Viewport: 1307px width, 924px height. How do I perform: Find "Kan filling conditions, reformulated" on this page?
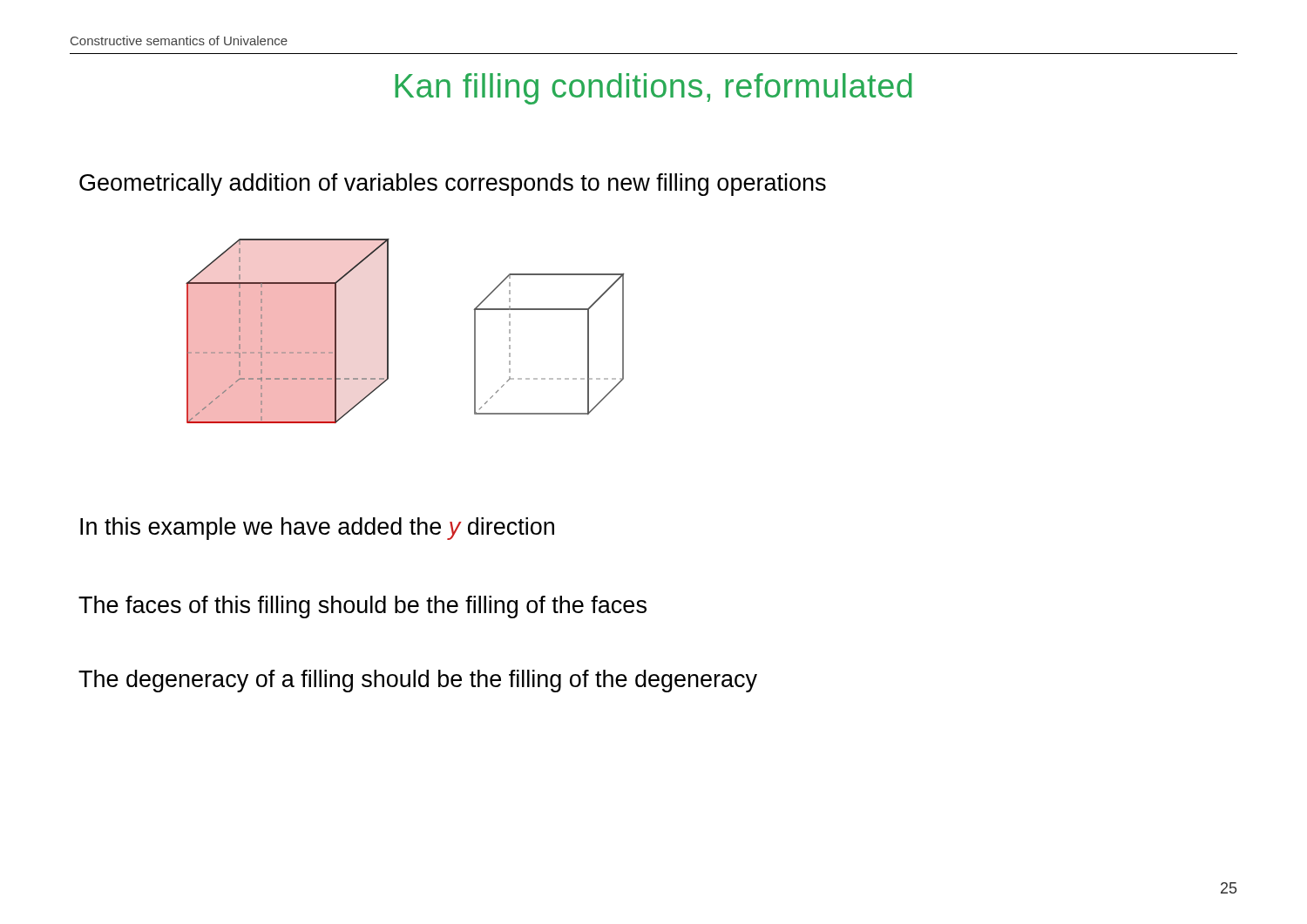click(654, 86)
